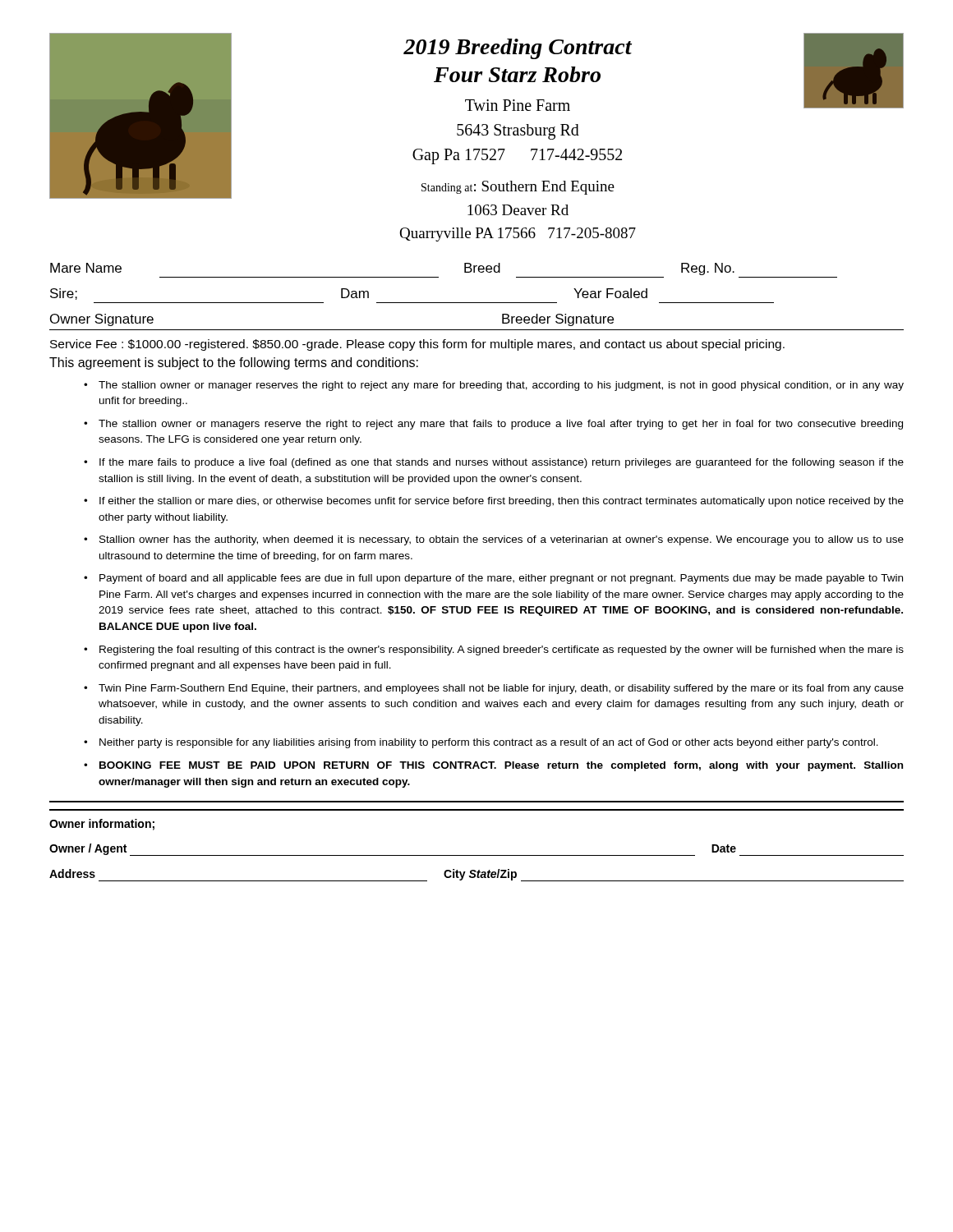Select the text containing "Owner information;"
The image size is (953, 1232).
pos(102,824)
